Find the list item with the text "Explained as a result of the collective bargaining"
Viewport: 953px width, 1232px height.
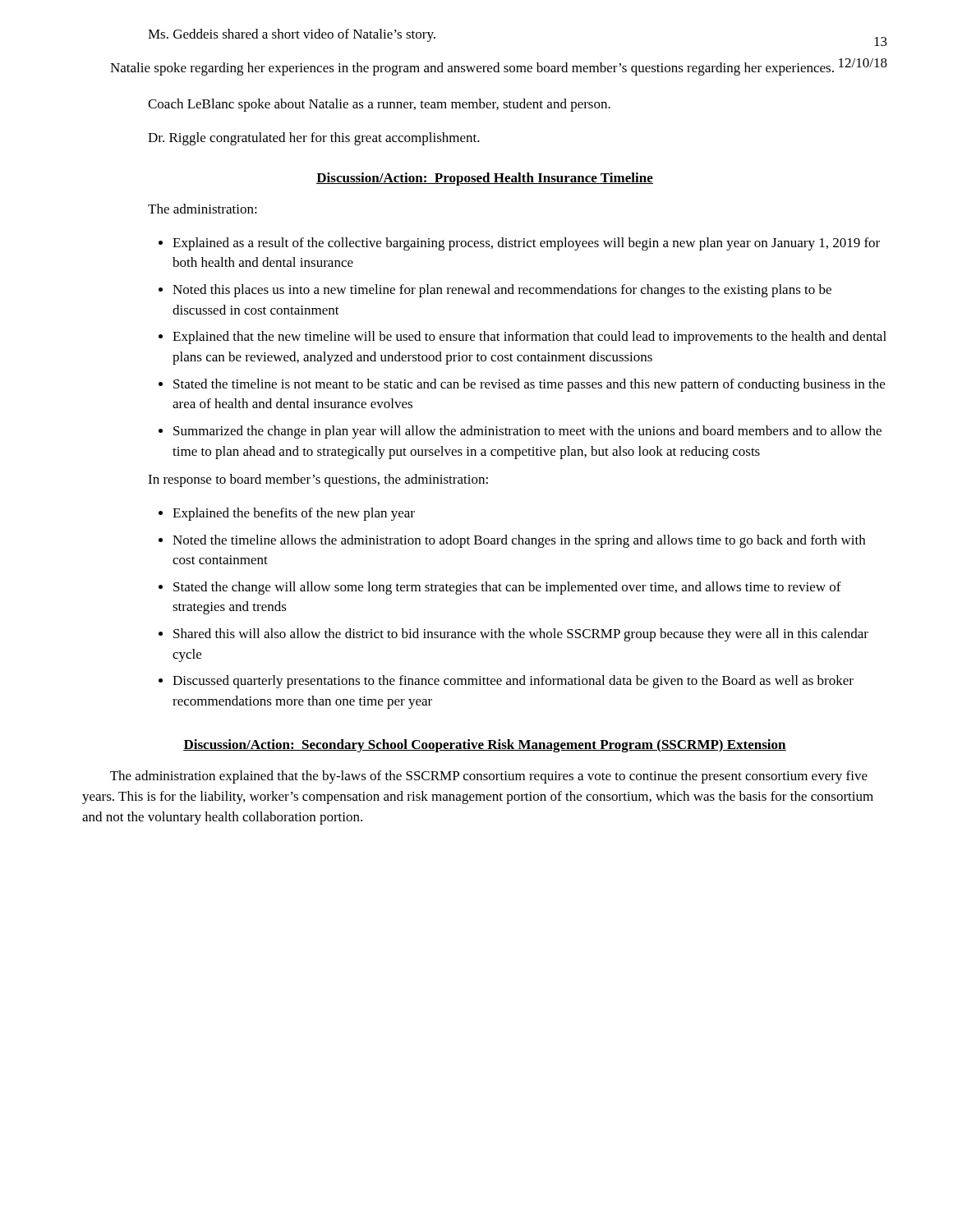point(526,253)
